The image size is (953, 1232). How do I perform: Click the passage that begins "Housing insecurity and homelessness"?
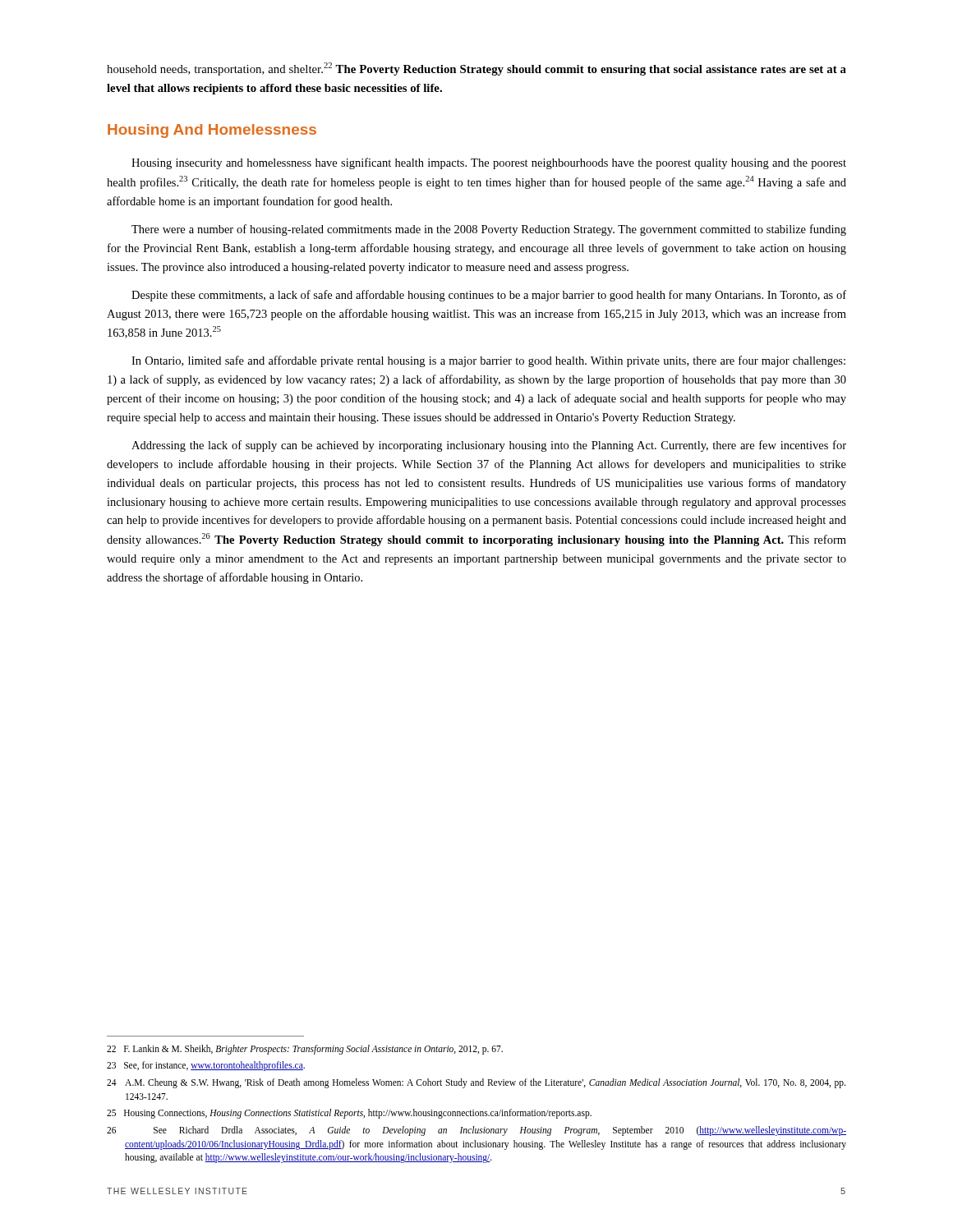pyautogui.click(x=476, y=182)
